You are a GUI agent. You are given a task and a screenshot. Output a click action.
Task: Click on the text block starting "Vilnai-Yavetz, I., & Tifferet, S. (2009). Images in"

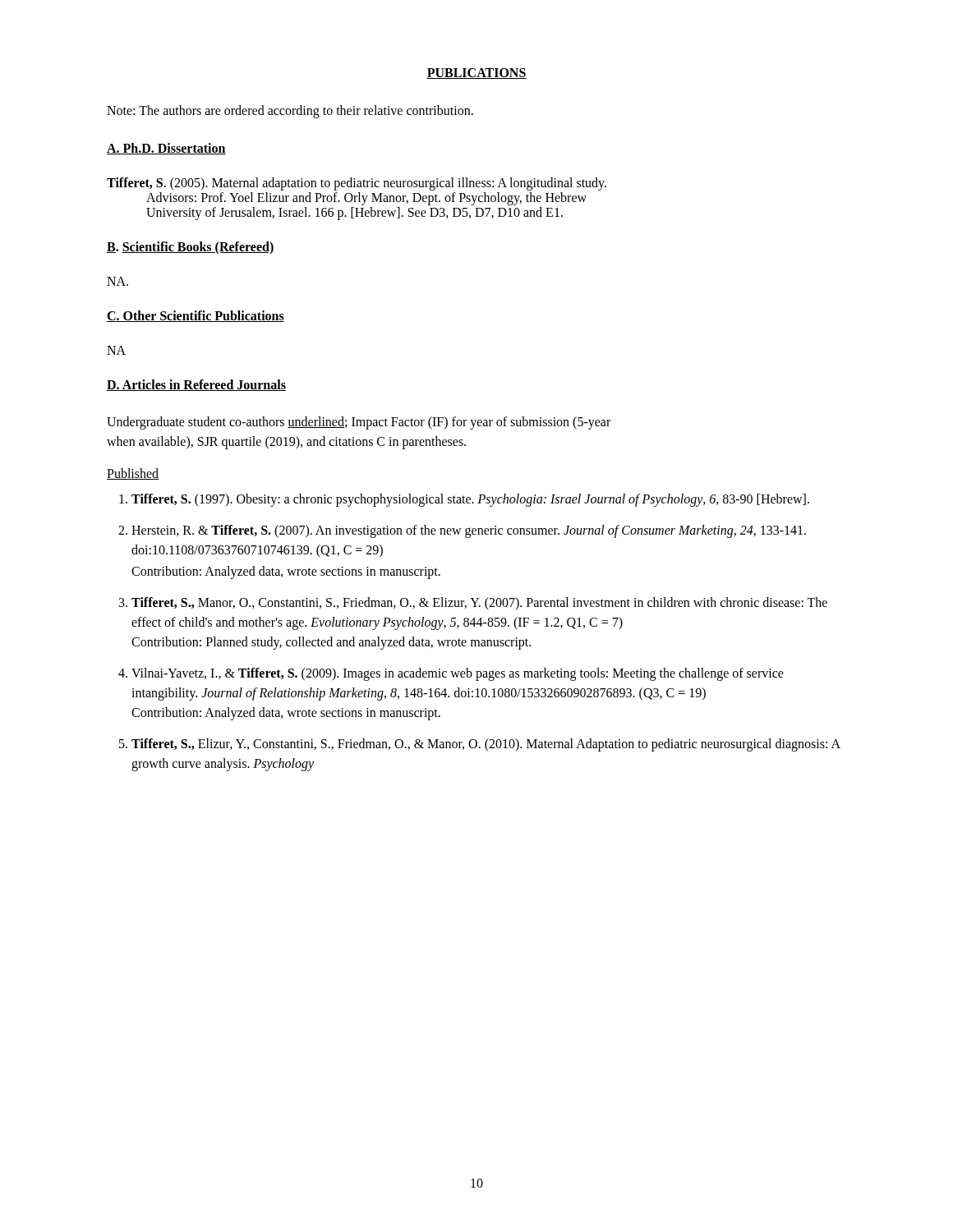[x=458, y=693]
